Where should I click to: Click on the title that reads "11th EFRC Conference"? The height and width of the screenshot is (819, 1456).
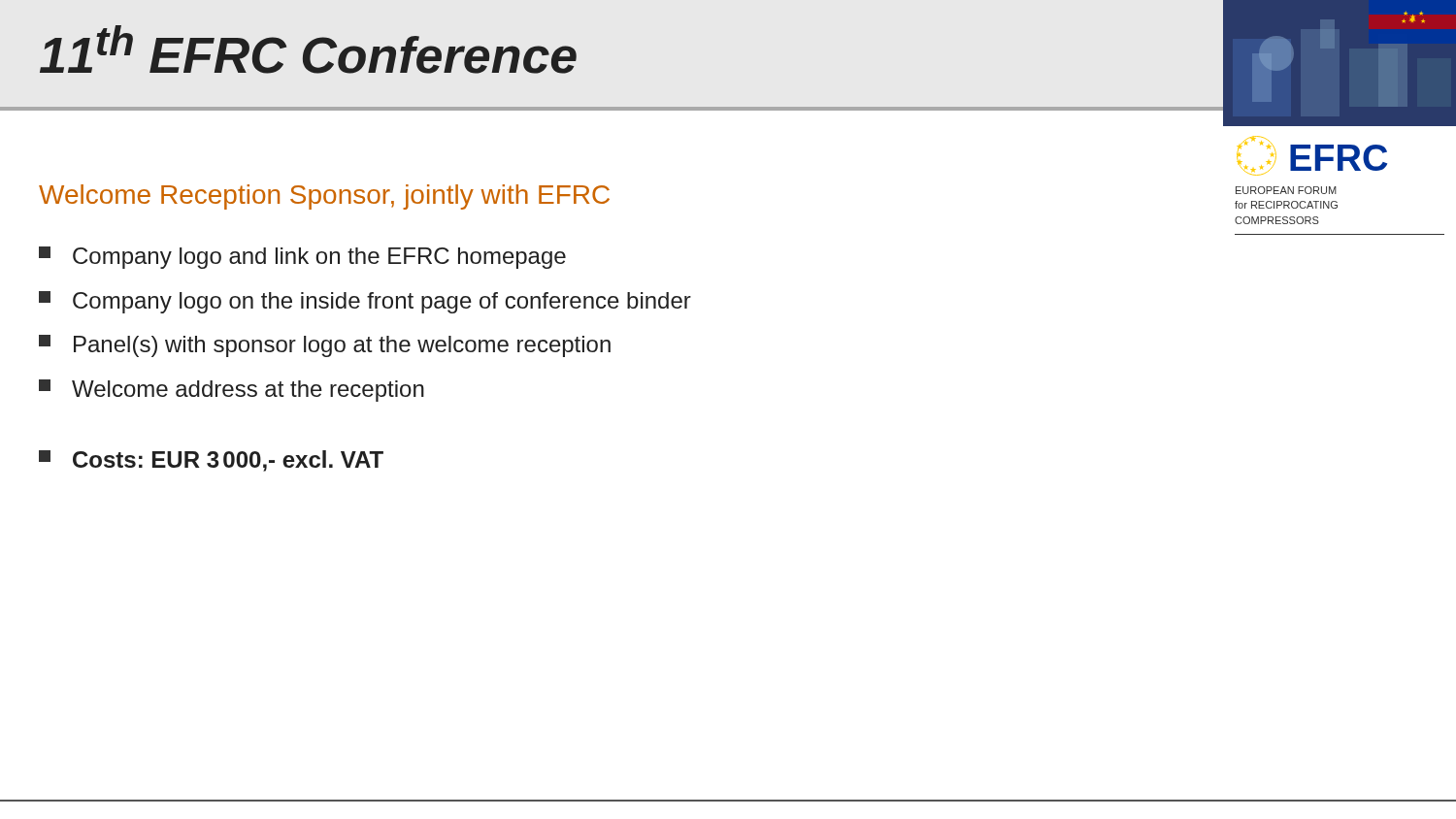click(x=308, y=51)
